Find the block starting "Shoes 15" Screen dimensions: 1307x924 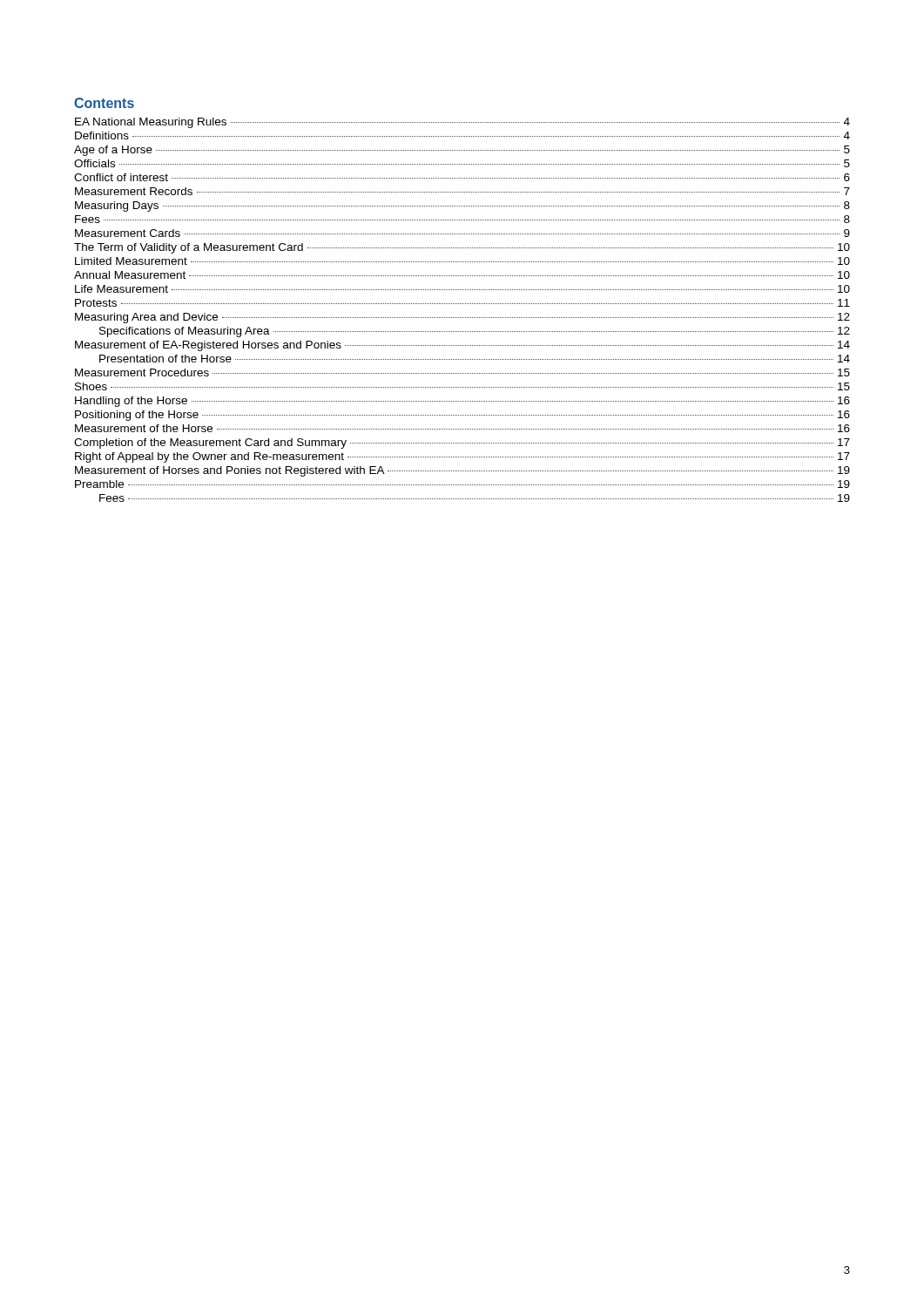[462, 386]
